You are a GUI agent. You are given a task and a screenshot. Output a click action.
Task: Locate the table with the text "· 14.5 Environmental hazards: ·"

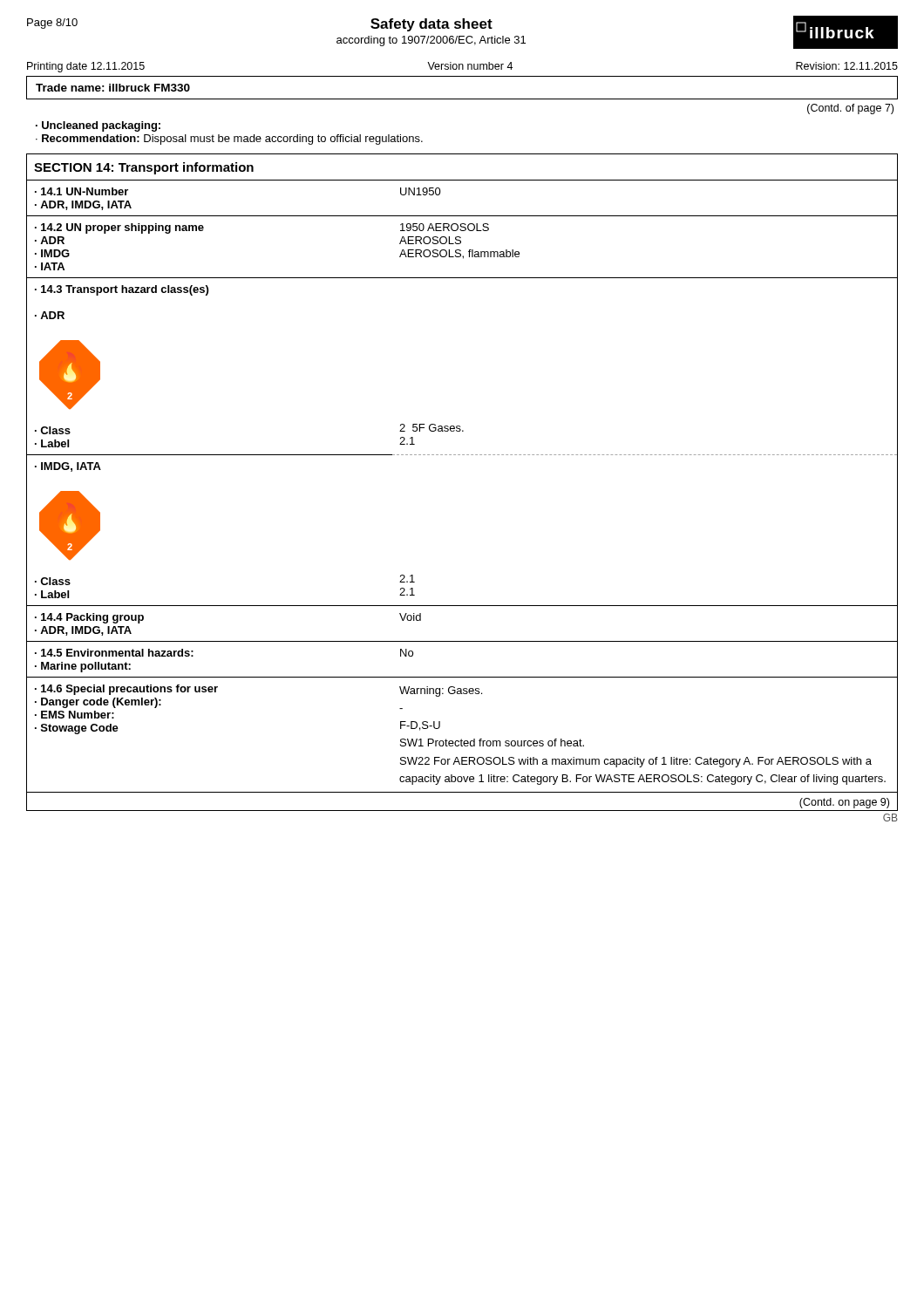click(462, 659)
